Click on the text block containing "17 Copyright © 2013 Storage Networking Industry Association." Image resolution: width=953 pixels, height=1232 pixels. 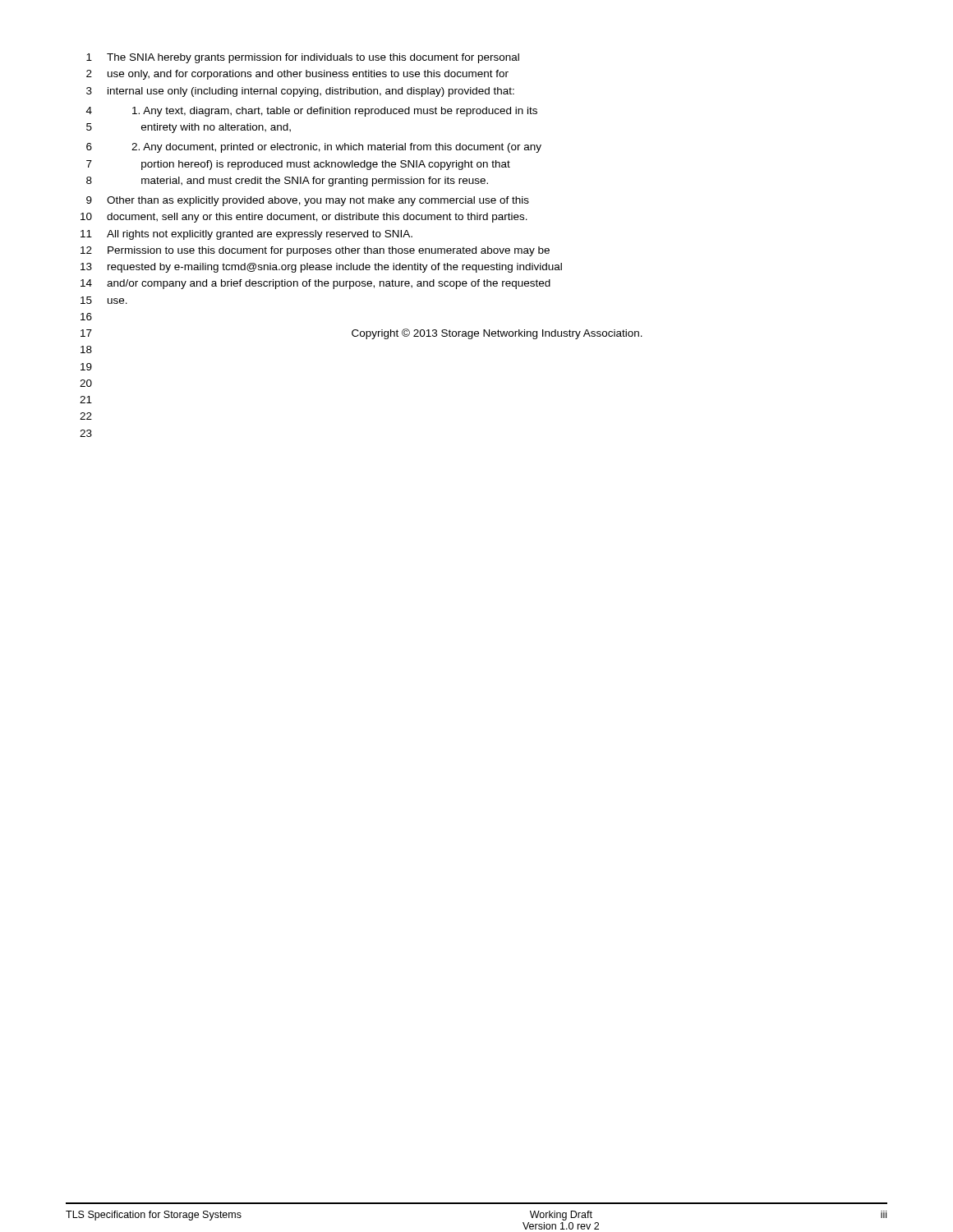click(x=476, y=342)
